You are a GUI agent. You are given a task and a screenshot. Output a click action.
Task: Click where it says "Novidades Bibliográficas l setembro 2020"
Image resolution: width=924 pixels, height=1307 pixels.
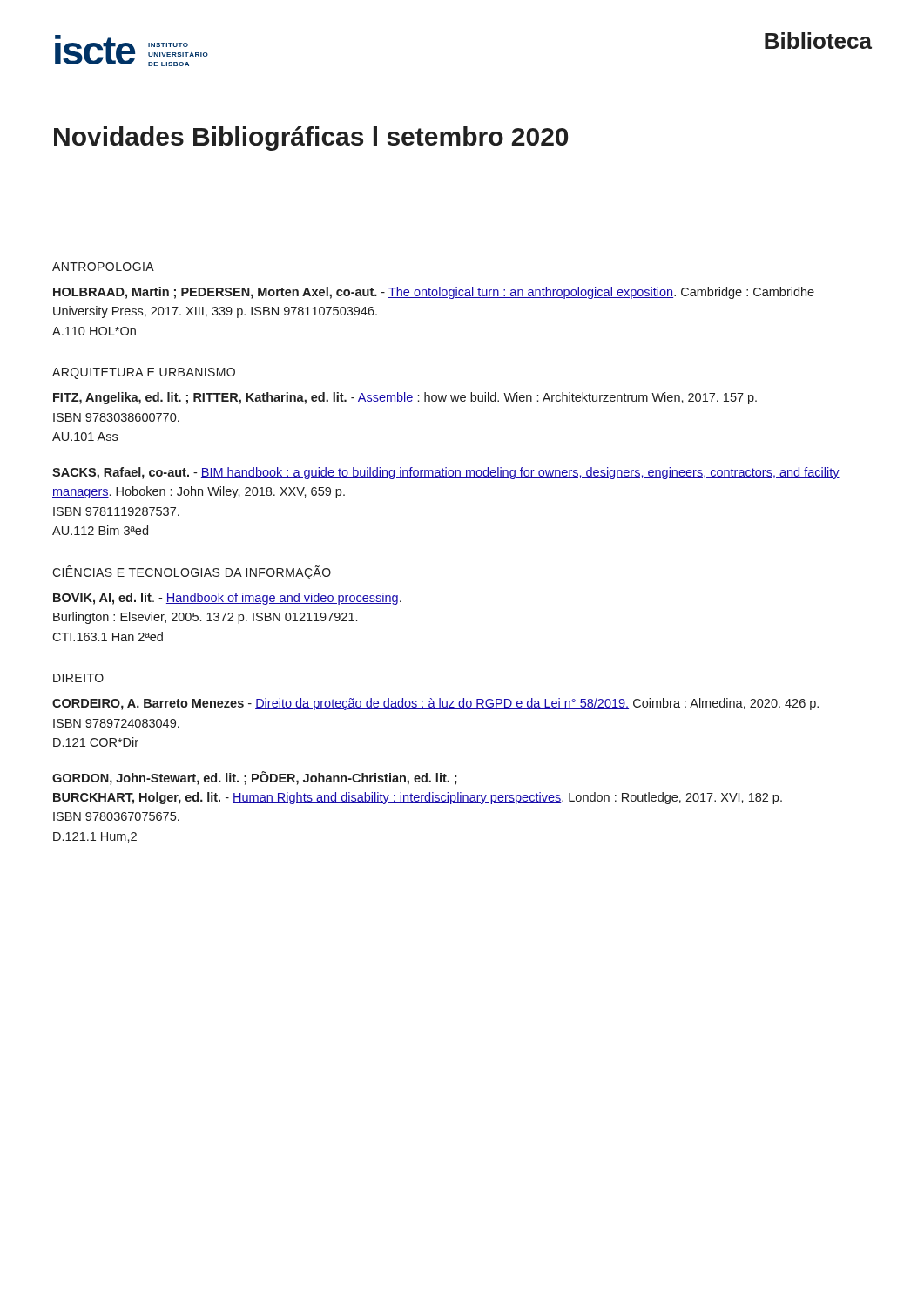462,137
